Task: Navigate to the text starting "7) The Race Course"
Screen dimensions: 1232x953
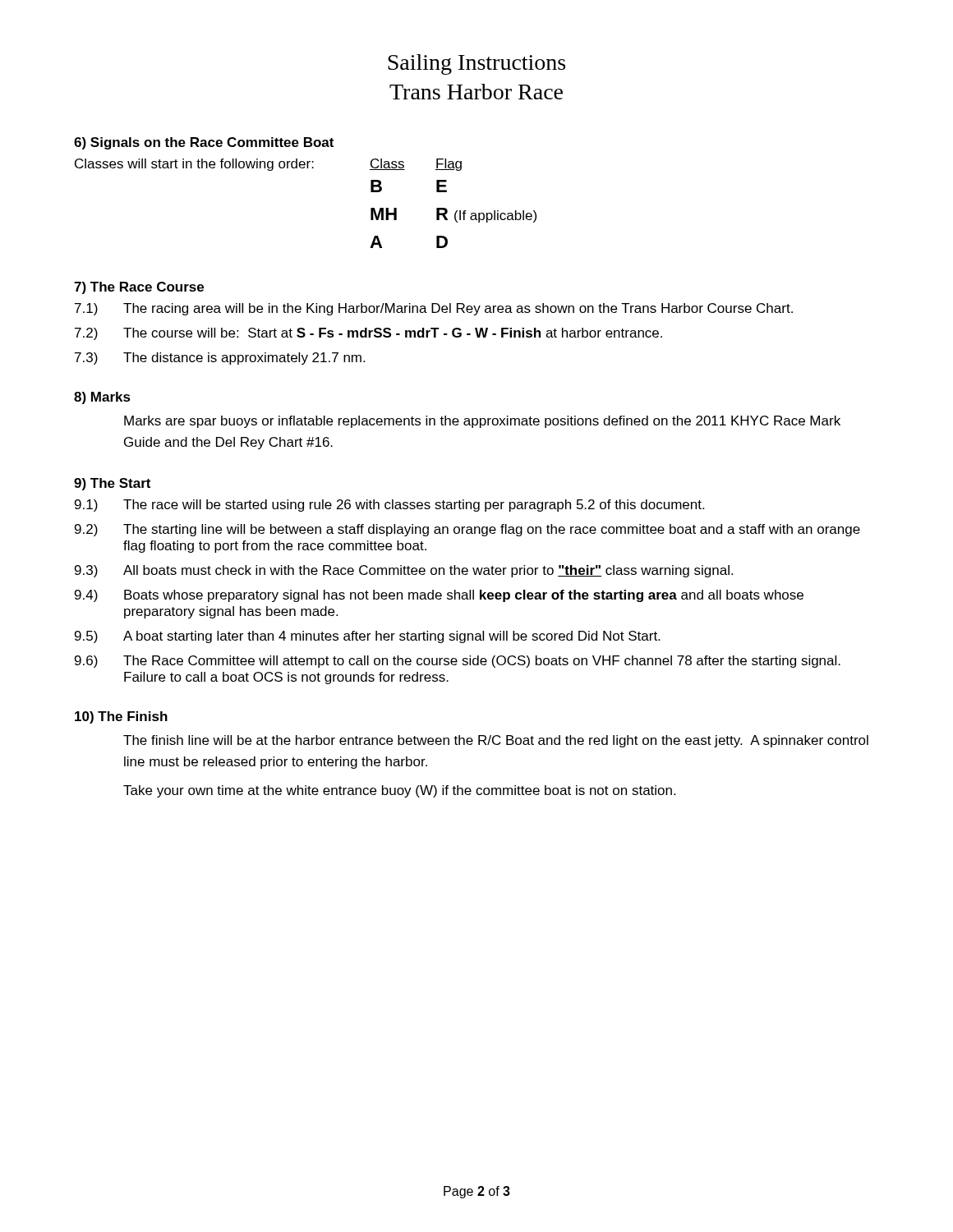Action: [139, 287]
